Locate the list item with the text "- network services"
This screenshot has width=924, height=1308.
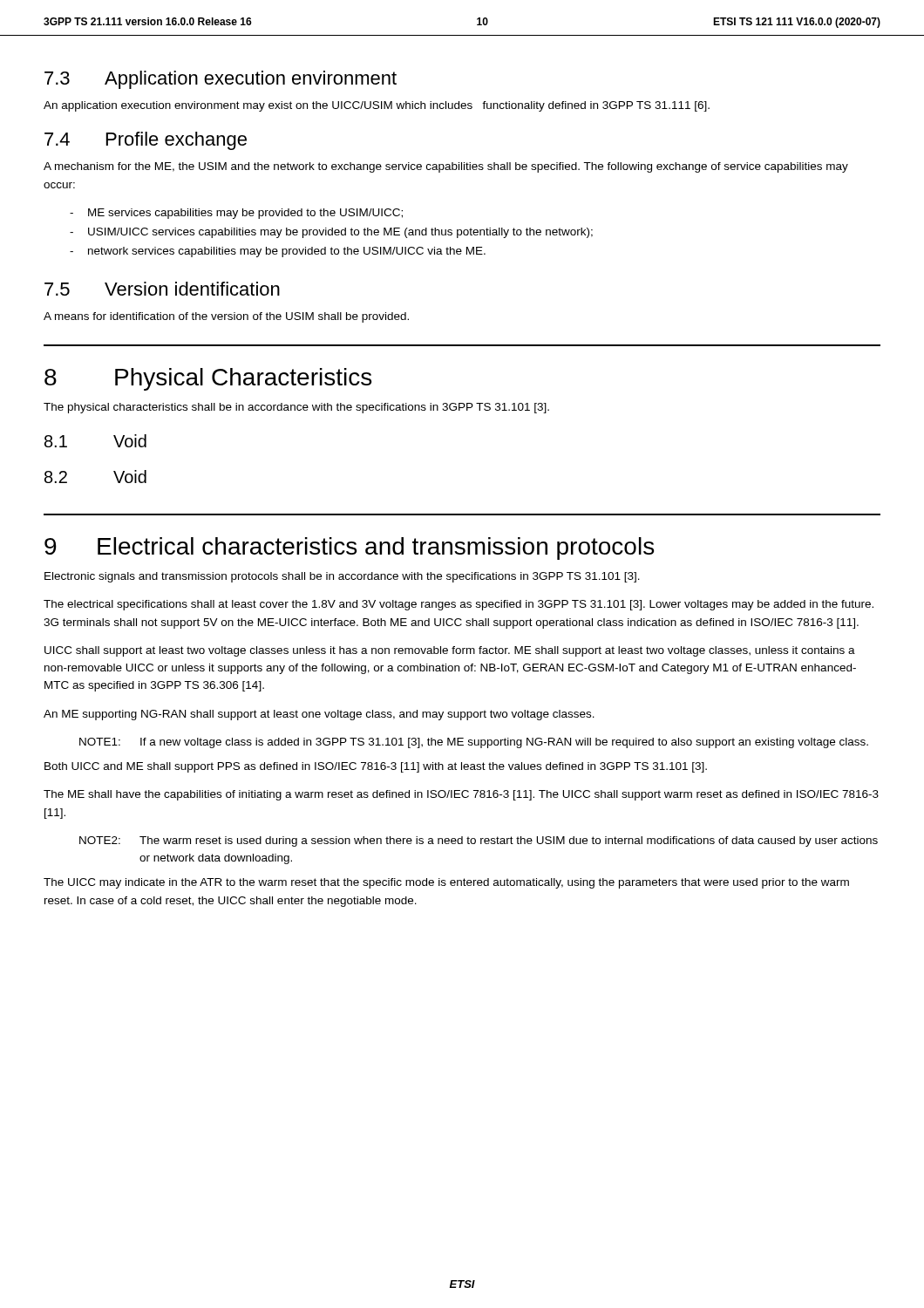click(278, 251)
